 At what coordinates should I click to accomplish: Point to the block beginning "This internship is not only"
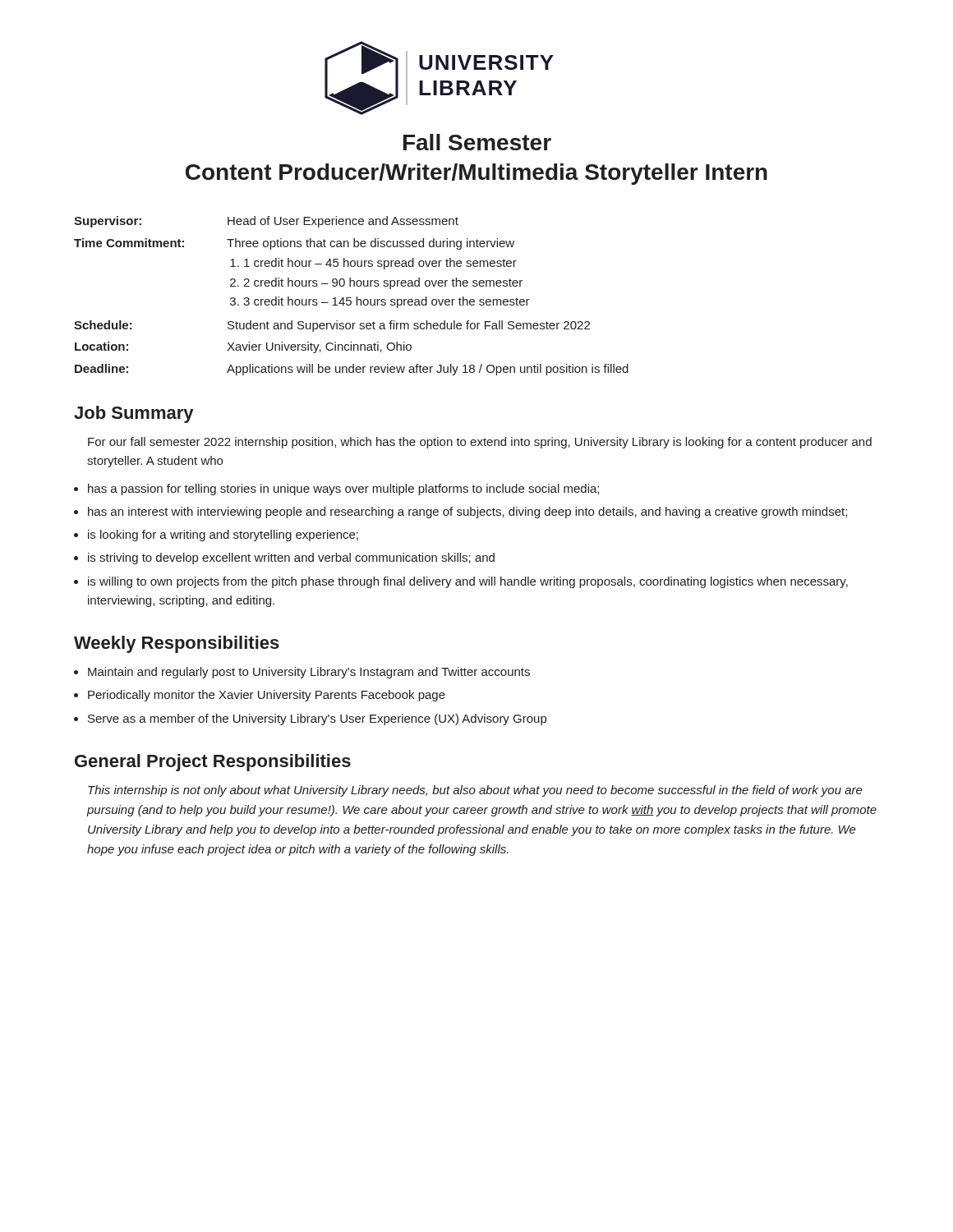pyautogui.click(x=482, y=819)
